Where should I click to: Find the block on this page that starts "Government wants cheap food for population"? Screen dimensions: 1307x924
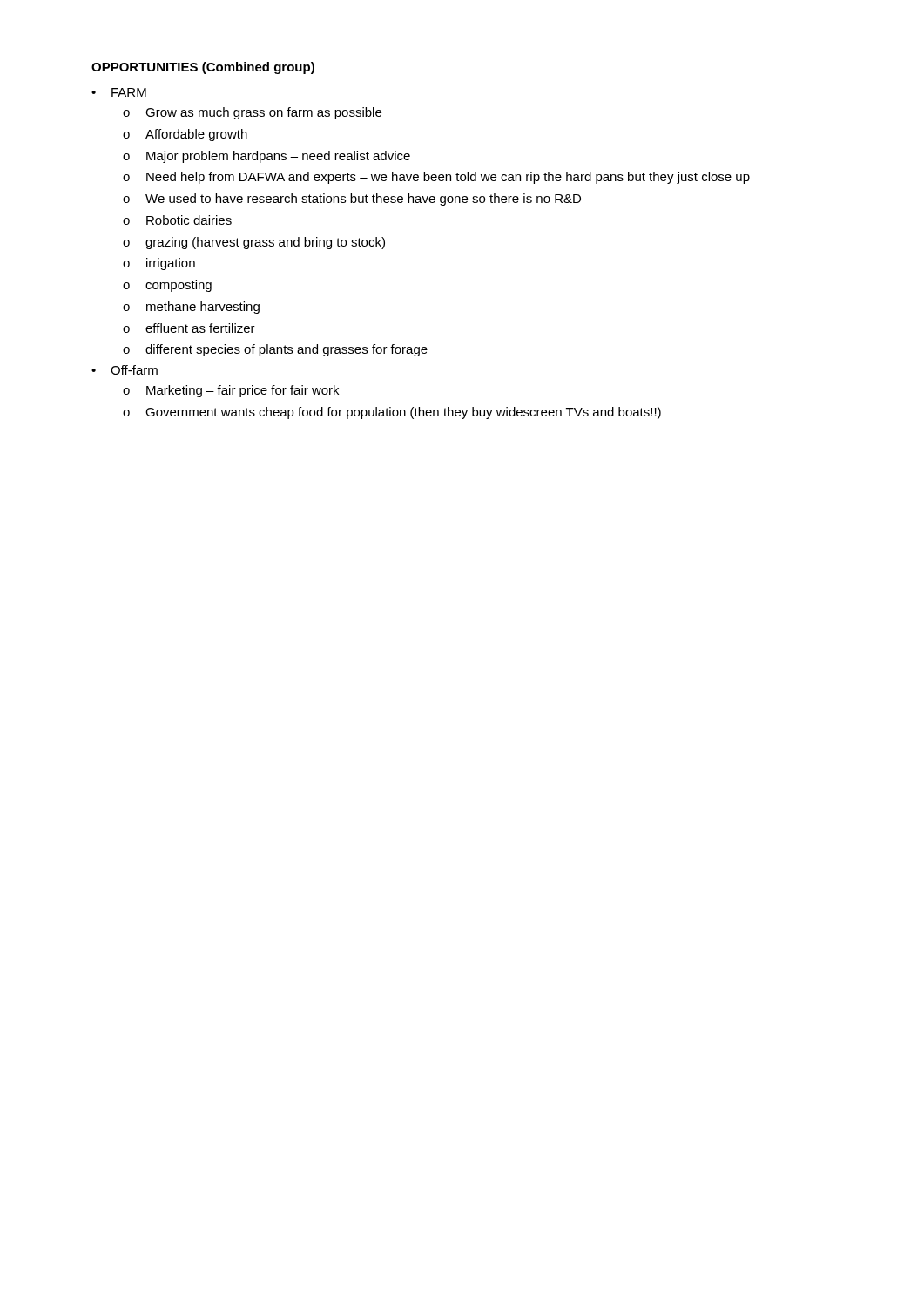click(403, 412)
